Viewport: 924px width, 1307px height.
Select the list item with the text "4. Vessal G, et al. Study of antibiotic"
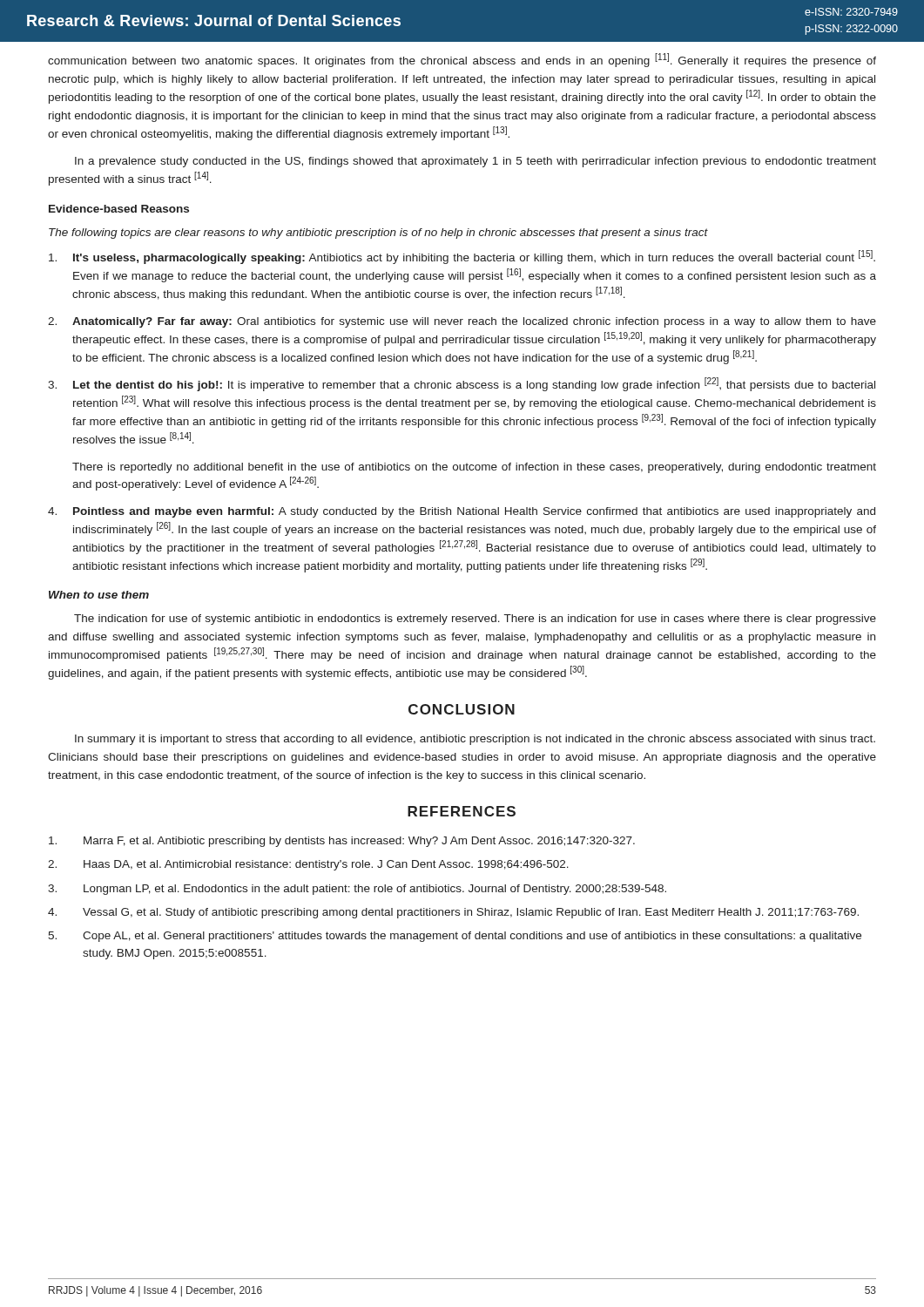click(x=462, y=912)
